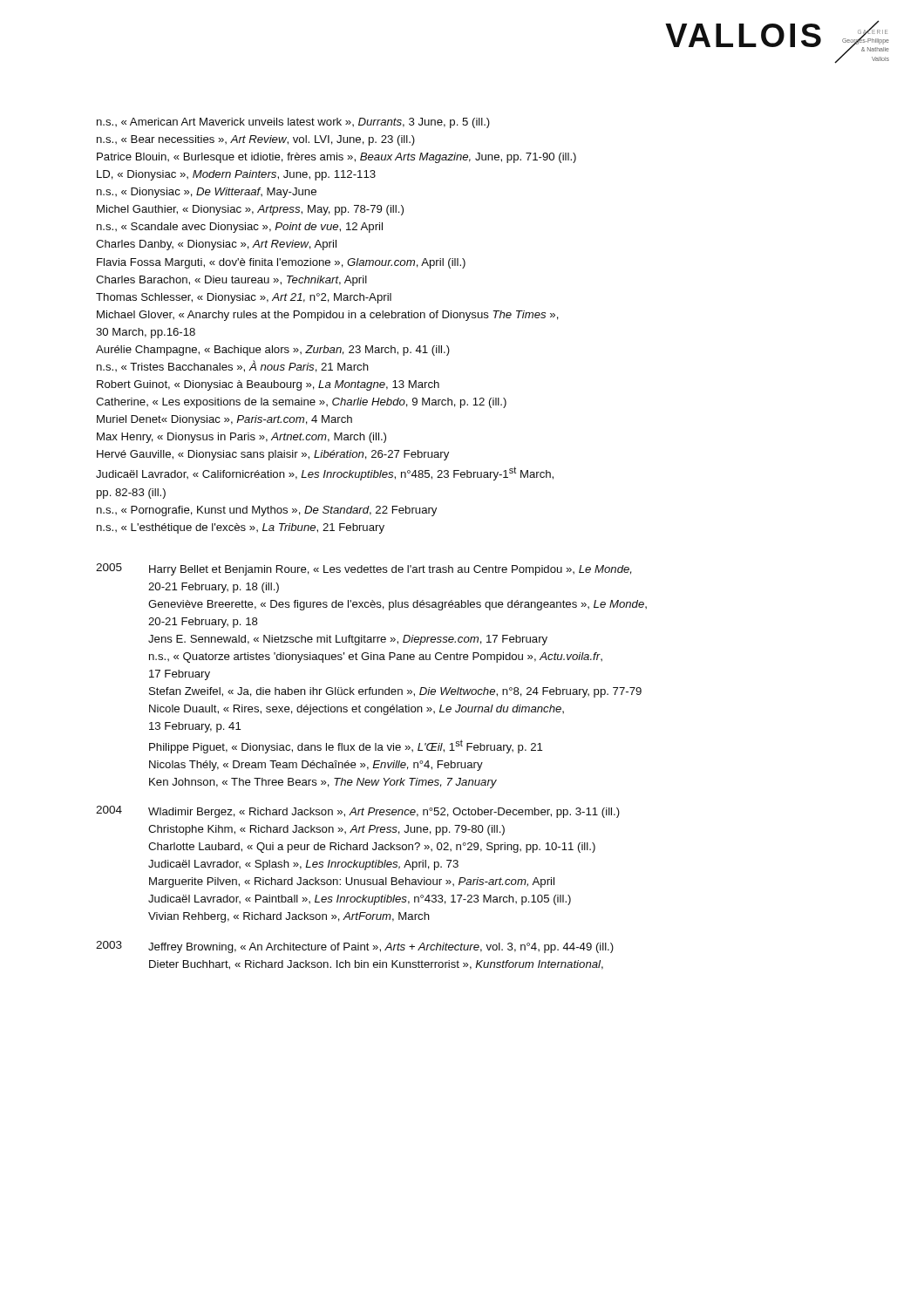Locate the text block starting "Charlotte Laubard, « Qui a peur de Richard"
Viewport: 924px width, 1308px height.
click(x=372, y=846)
